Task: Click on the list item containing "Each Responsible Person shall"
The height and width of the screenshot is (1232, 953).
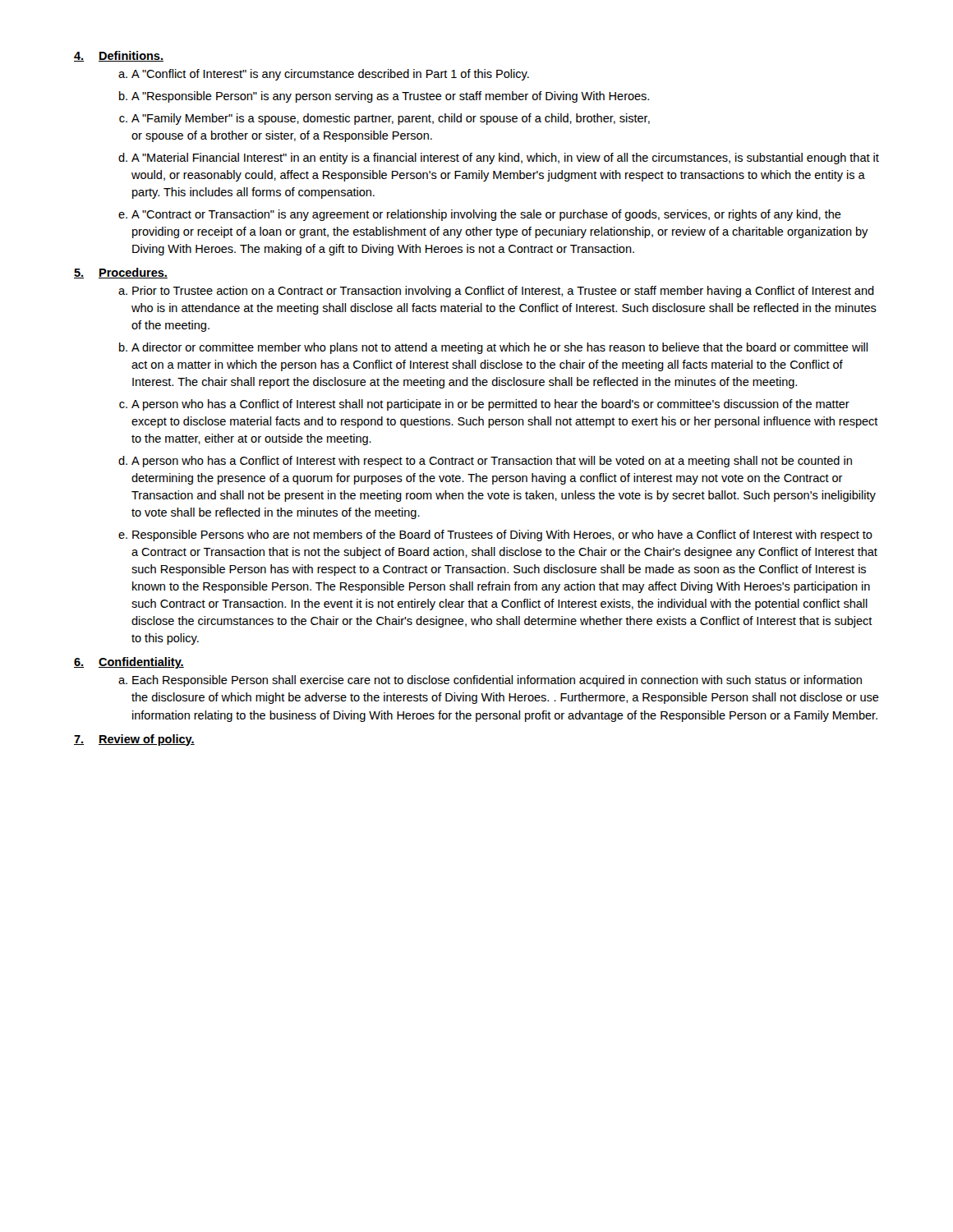Action: pos(505,698)
